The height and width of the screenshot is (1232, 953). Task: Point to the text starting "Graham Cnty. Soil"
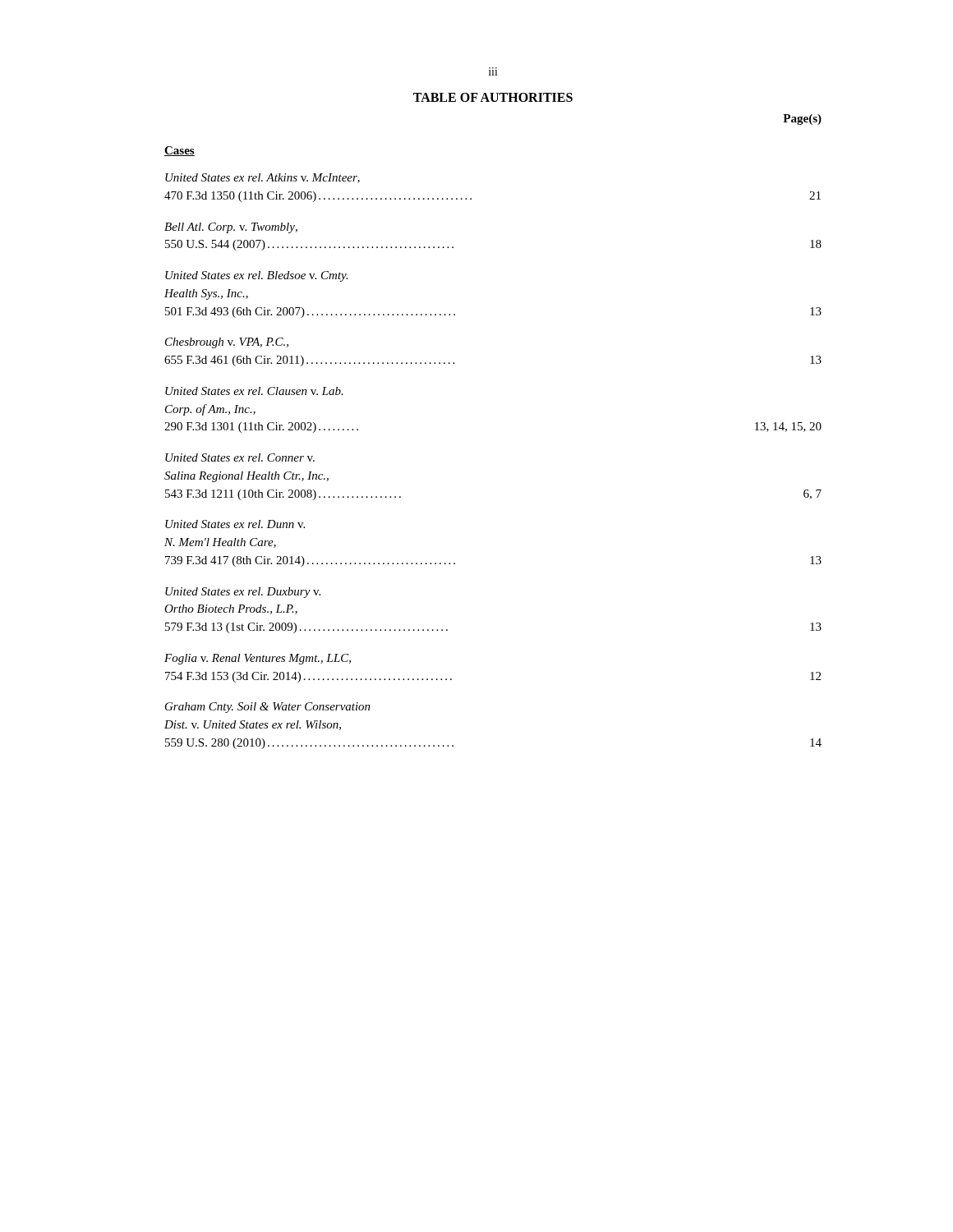point(268,708)
